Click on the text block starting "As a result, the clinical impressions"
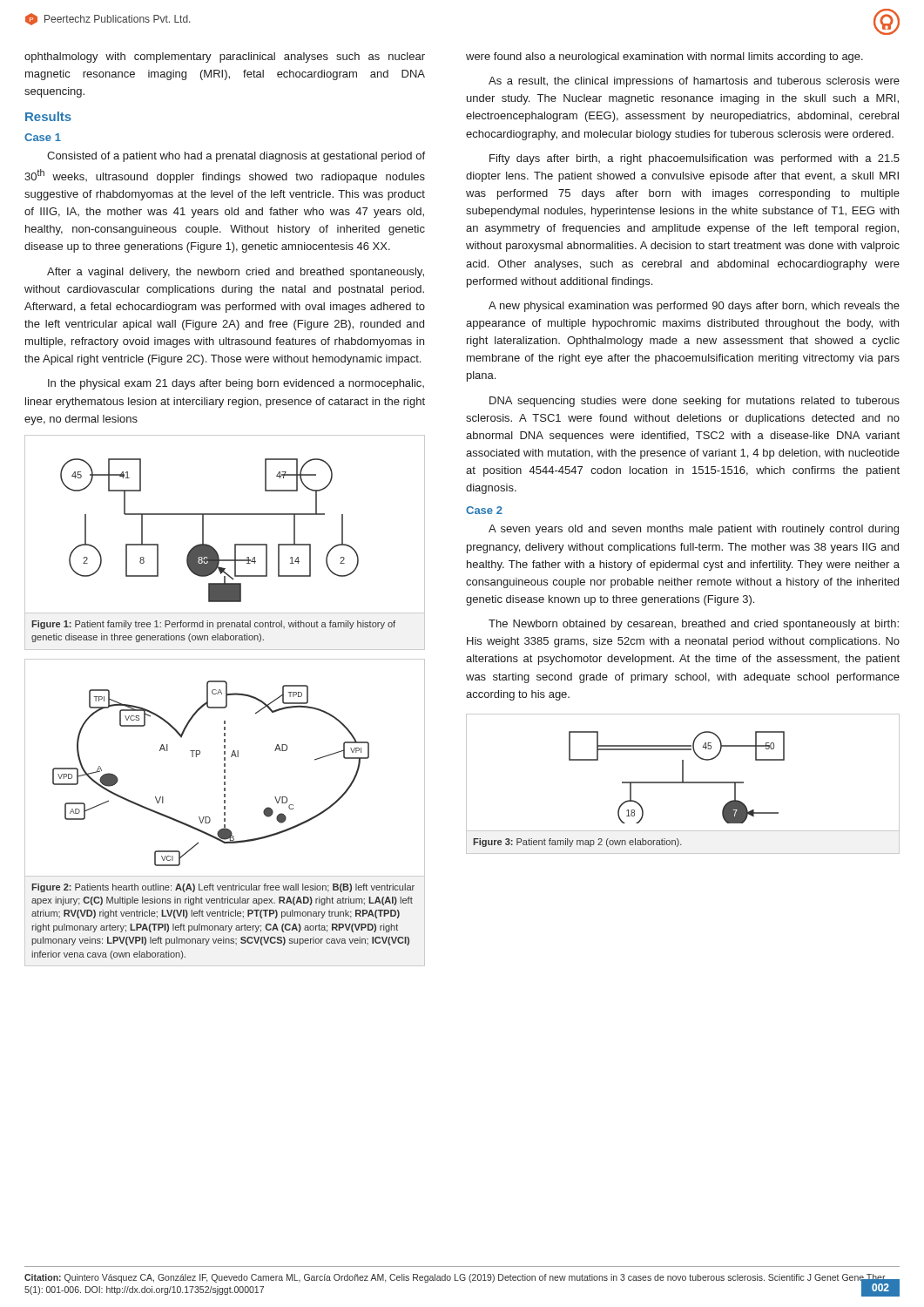Image resolution: width=924 pixels, height=1307 pixels. click(683, 108)
